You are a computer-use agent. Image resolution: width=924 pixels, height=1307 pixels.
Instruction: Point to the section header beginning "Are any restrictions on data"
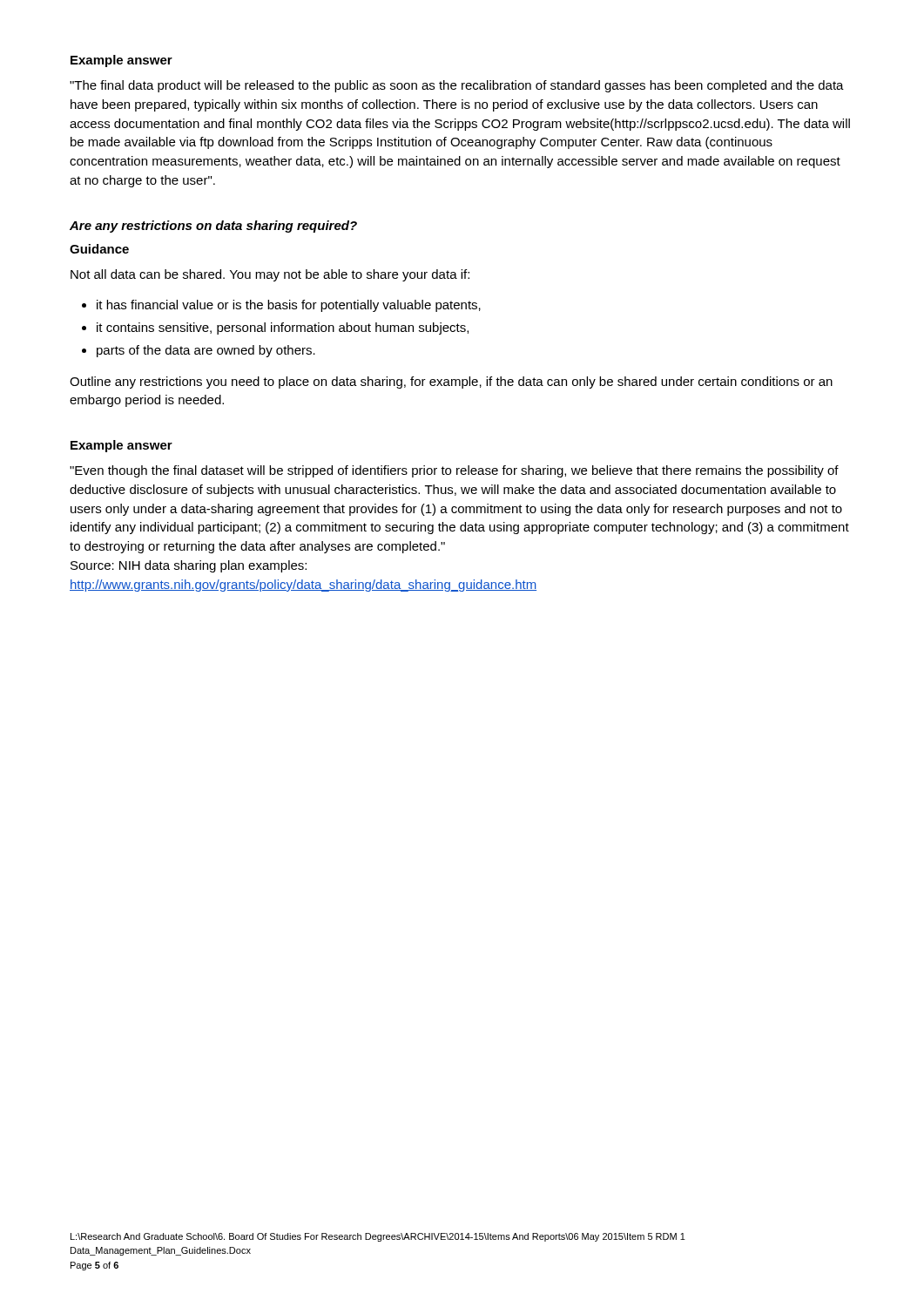coord(213,225)
